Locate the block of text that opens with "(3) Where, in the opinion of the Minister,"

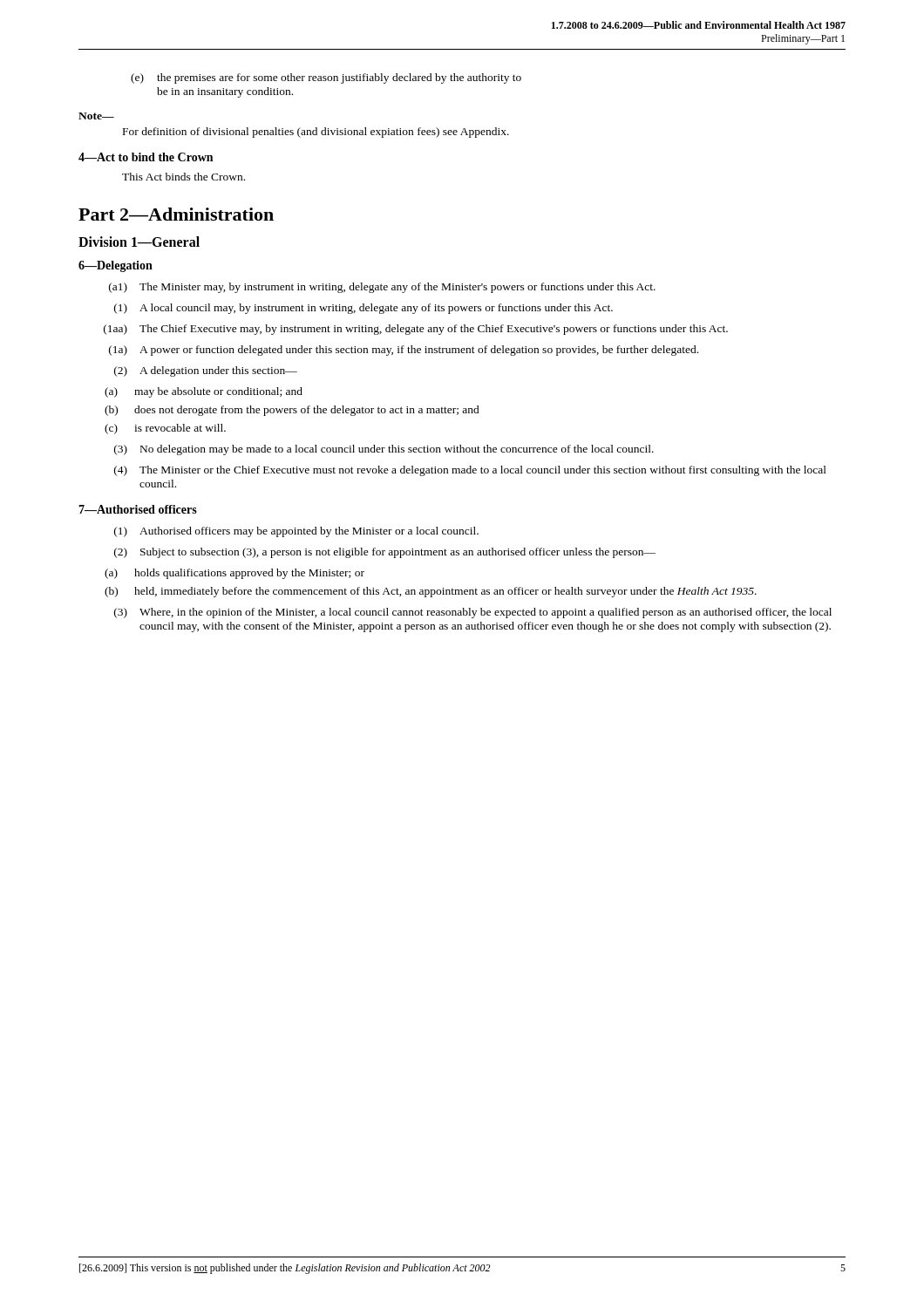[462, 619]
